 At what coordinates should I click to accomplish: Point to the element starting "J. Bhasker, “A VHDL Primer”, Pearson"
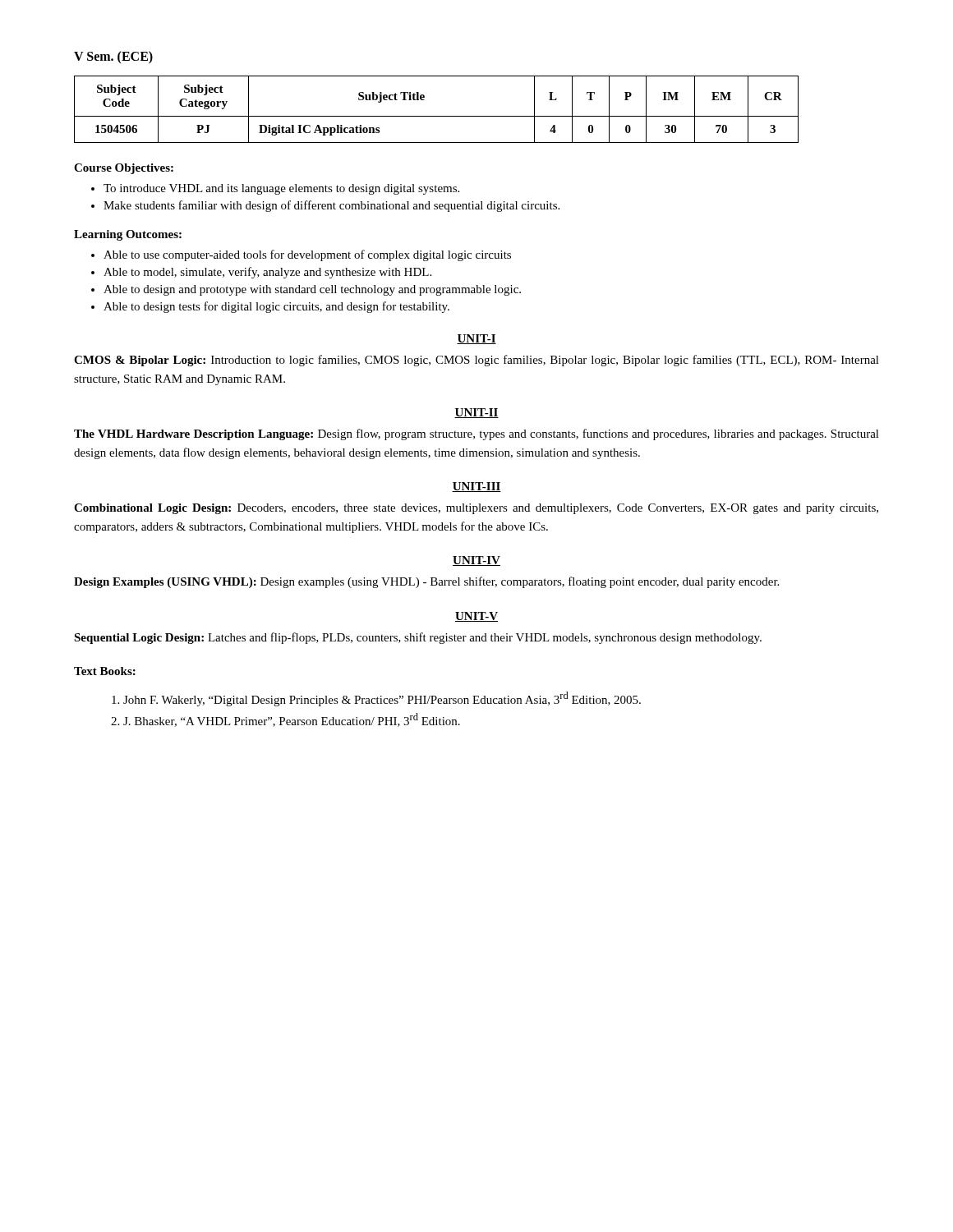pos(292,719)
